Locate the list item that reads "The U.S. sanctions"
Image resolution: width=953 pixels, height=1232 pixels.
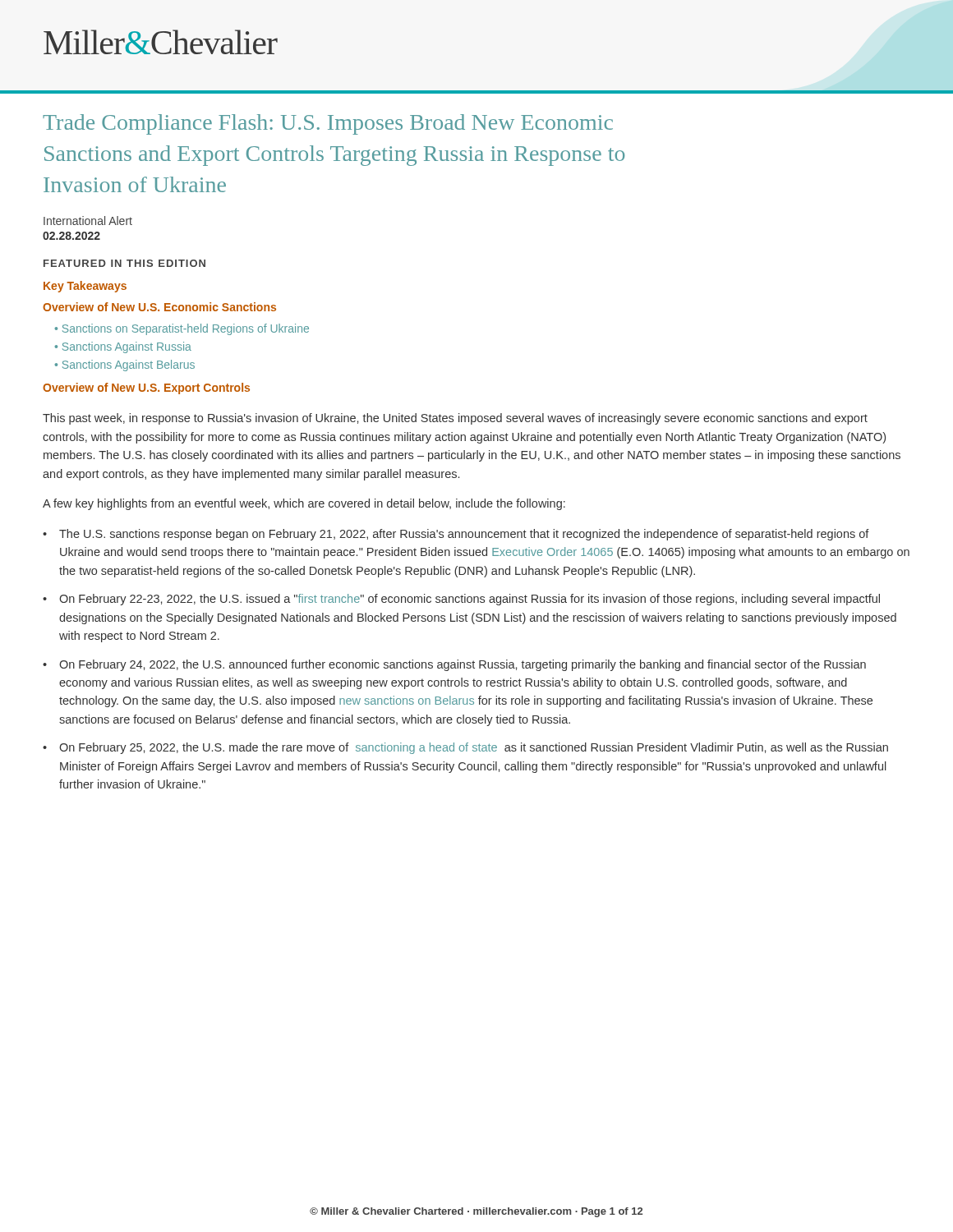pyautogui.click(x=485, y=552)
